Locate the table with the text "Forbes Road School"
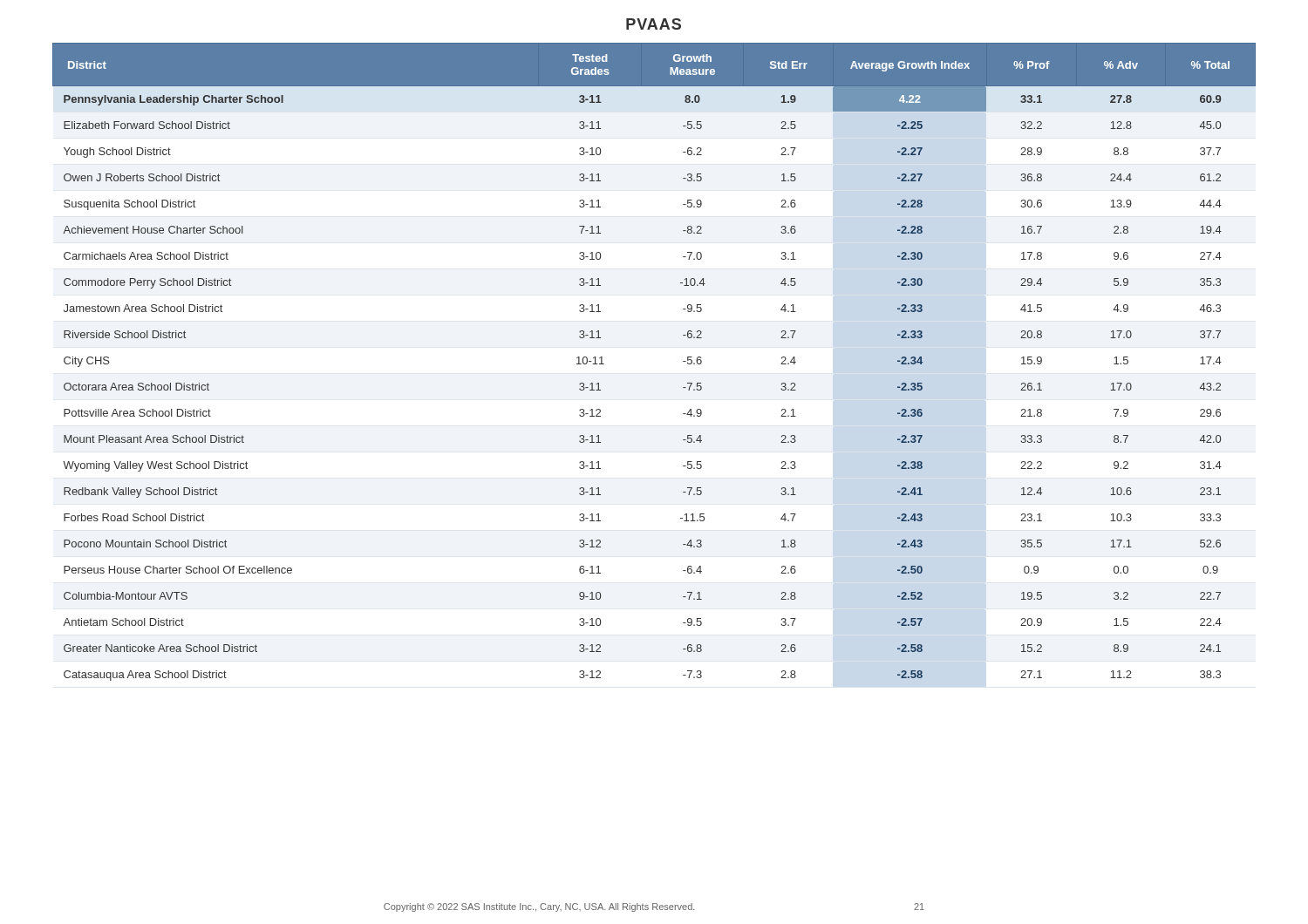The image size is (1308, 924). coord(654,365)
